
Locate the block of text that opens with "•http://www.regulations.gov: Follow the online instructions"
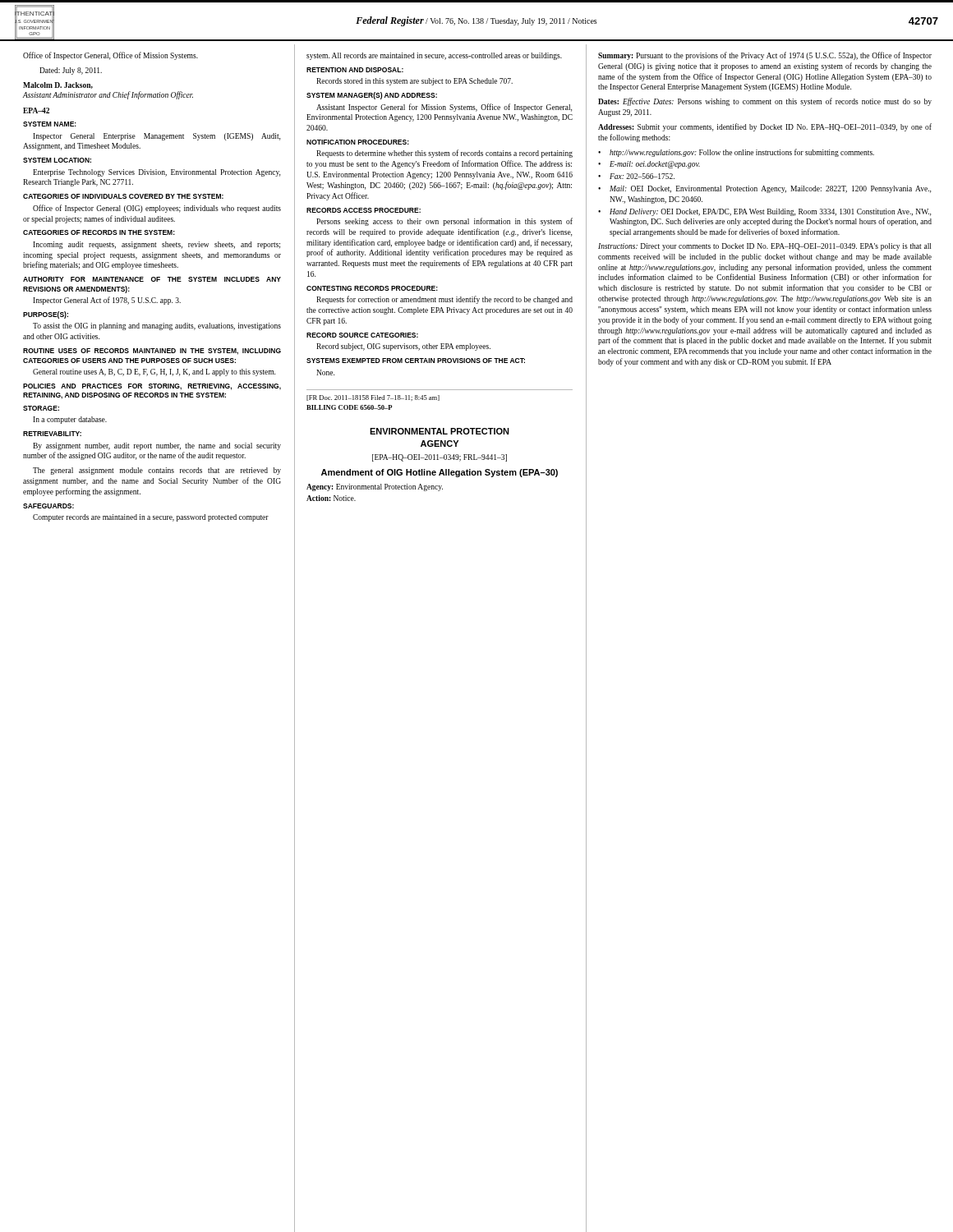[x=765, y=153]
